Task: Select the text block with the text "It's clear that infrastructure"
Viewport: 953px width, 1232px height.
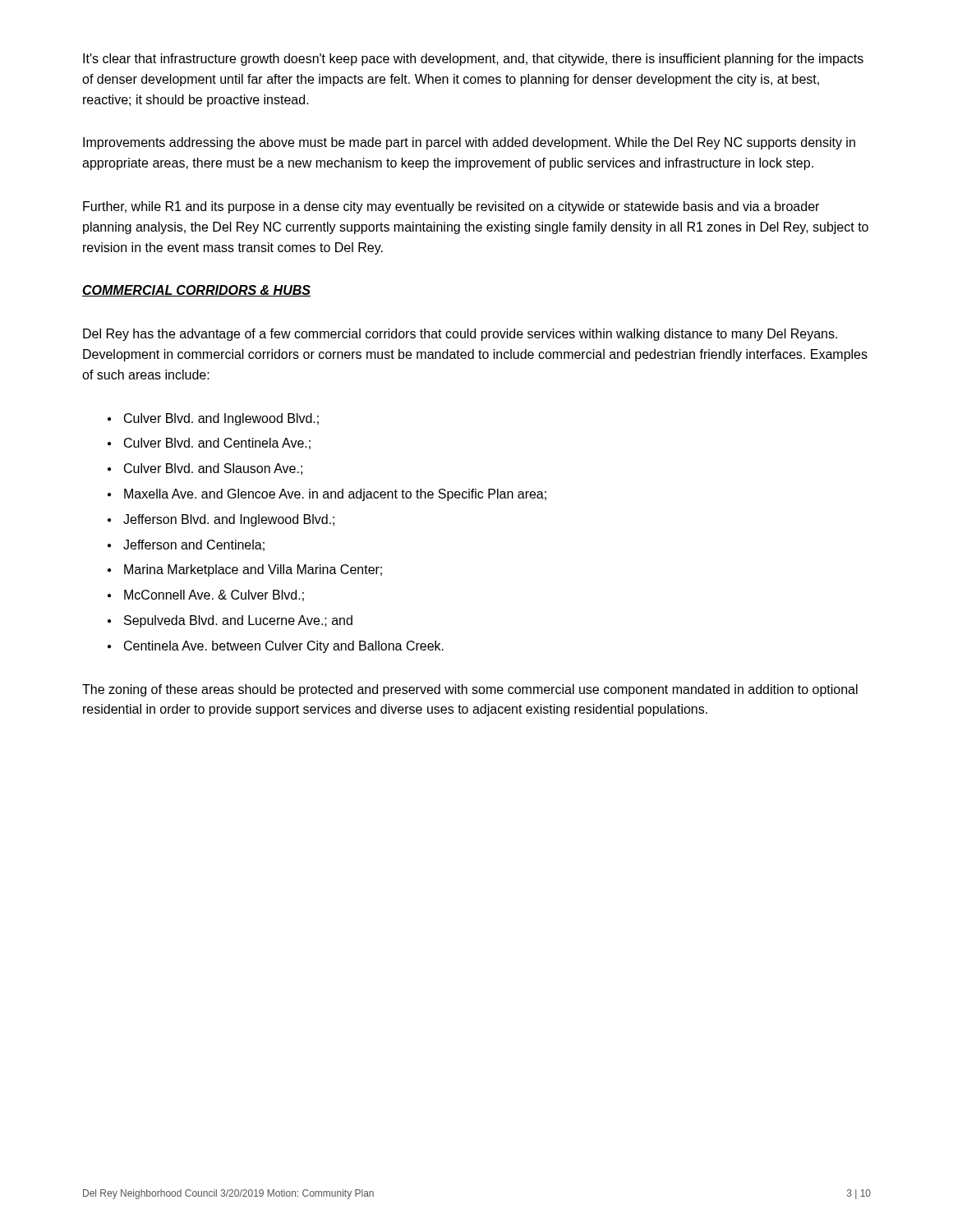Action: click(473, 79)
